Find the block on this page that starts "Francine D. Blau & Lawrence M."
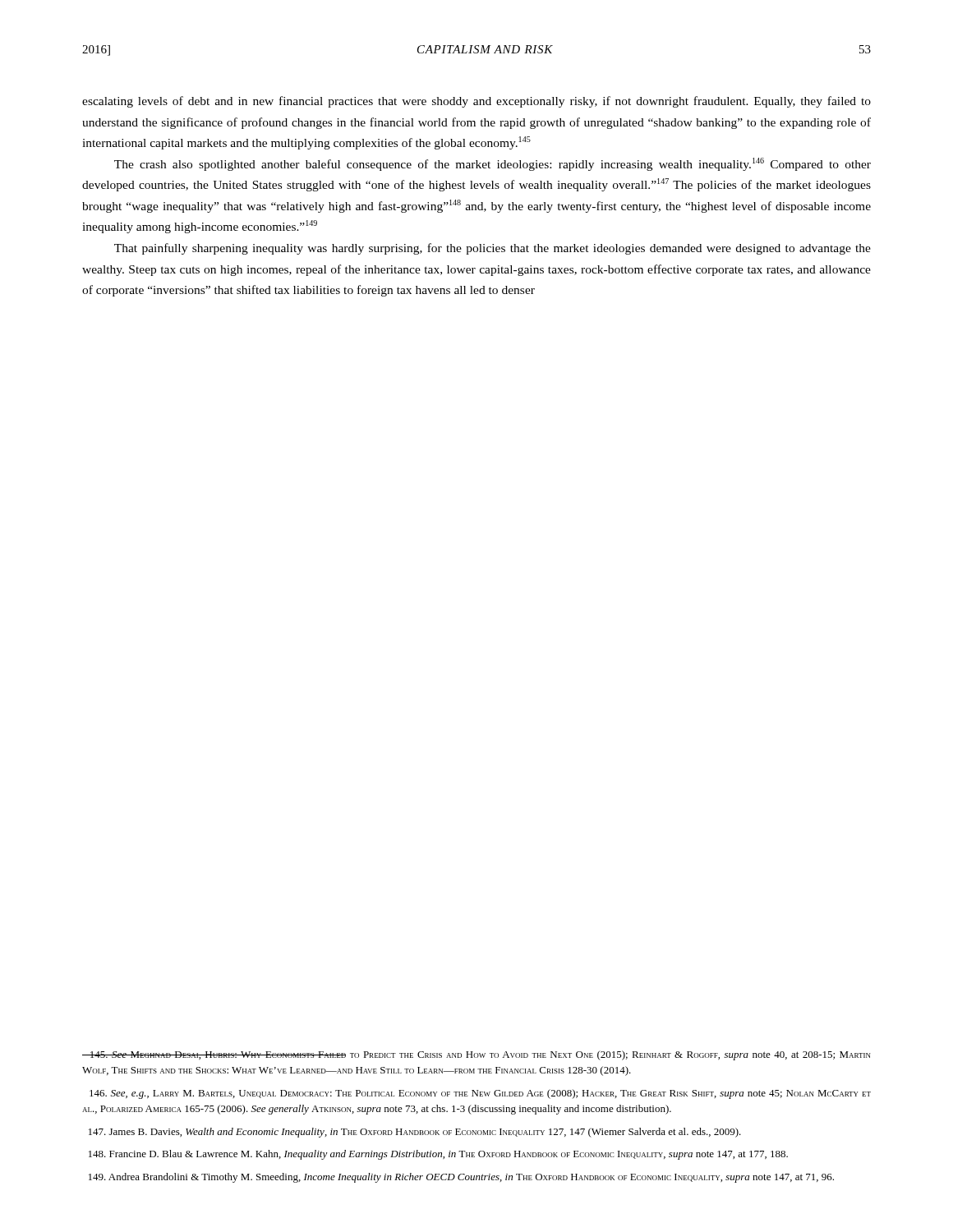This screenshot has width=953, height=1232. (x=435, y=1154)
